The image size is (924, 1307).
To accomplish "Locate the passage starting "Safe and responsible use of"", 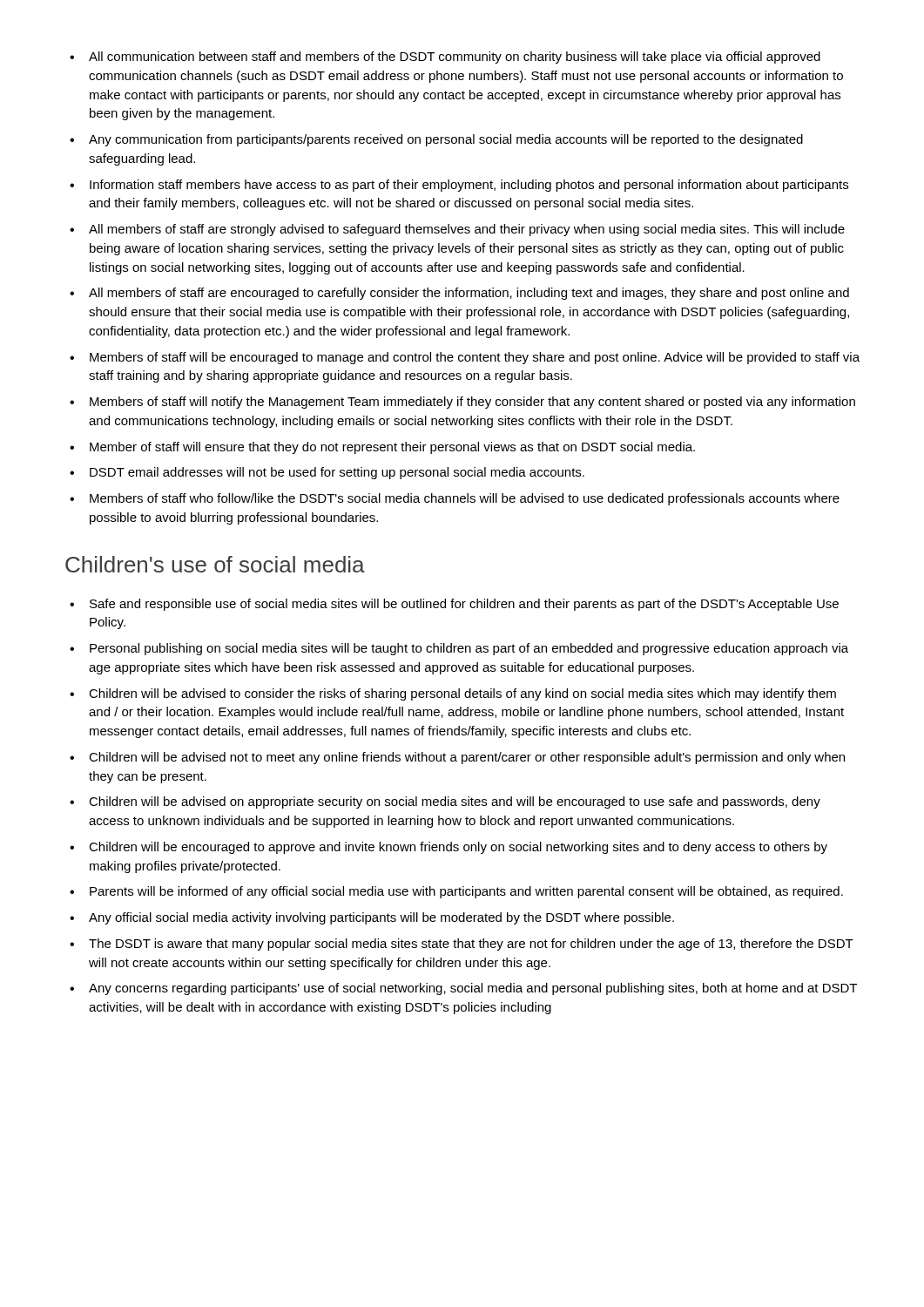I will (x=462, y=613).
